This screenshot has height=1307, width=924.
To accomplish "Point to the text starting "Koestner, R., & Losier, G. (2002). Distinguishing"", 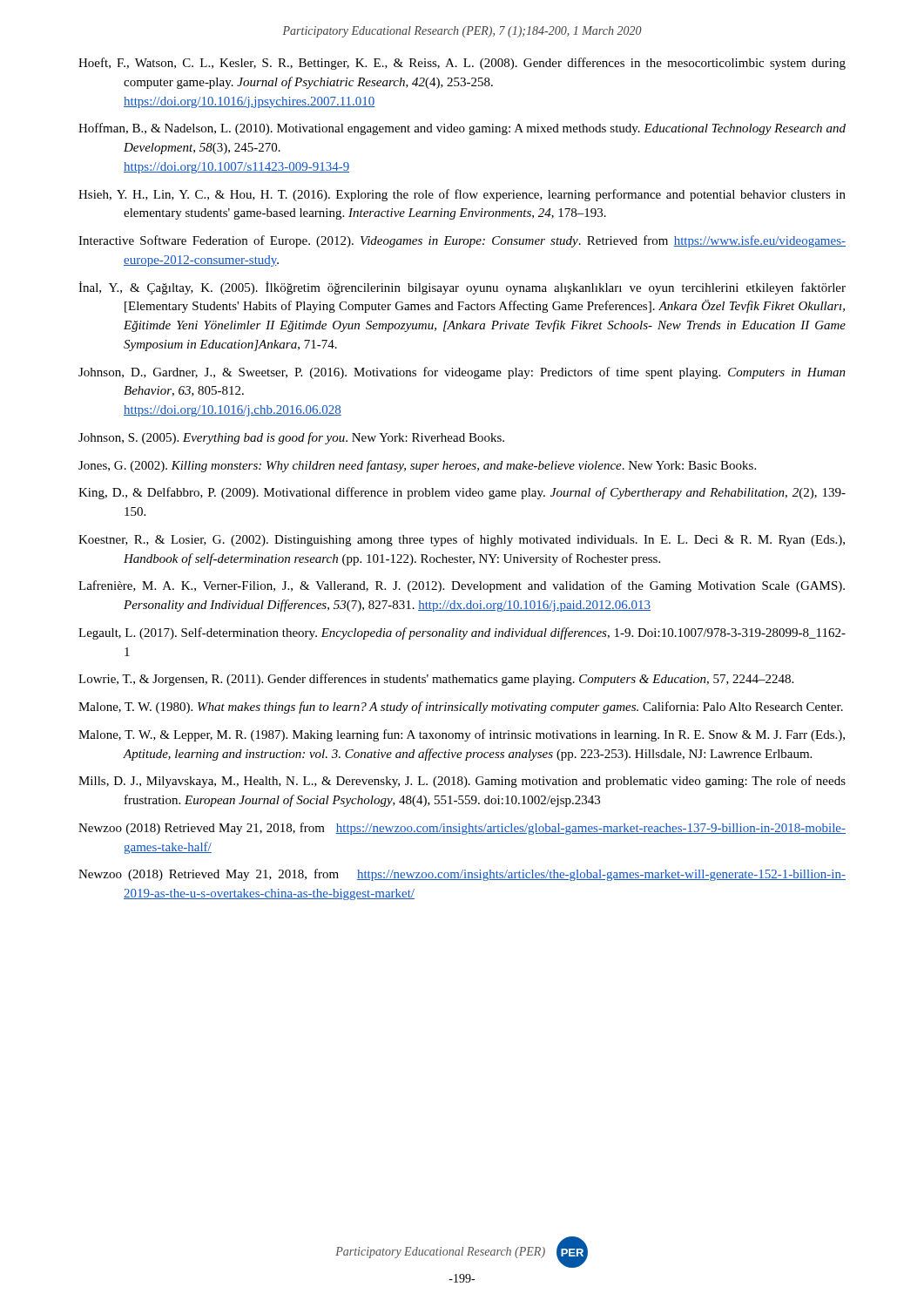I will coord(462,549).
